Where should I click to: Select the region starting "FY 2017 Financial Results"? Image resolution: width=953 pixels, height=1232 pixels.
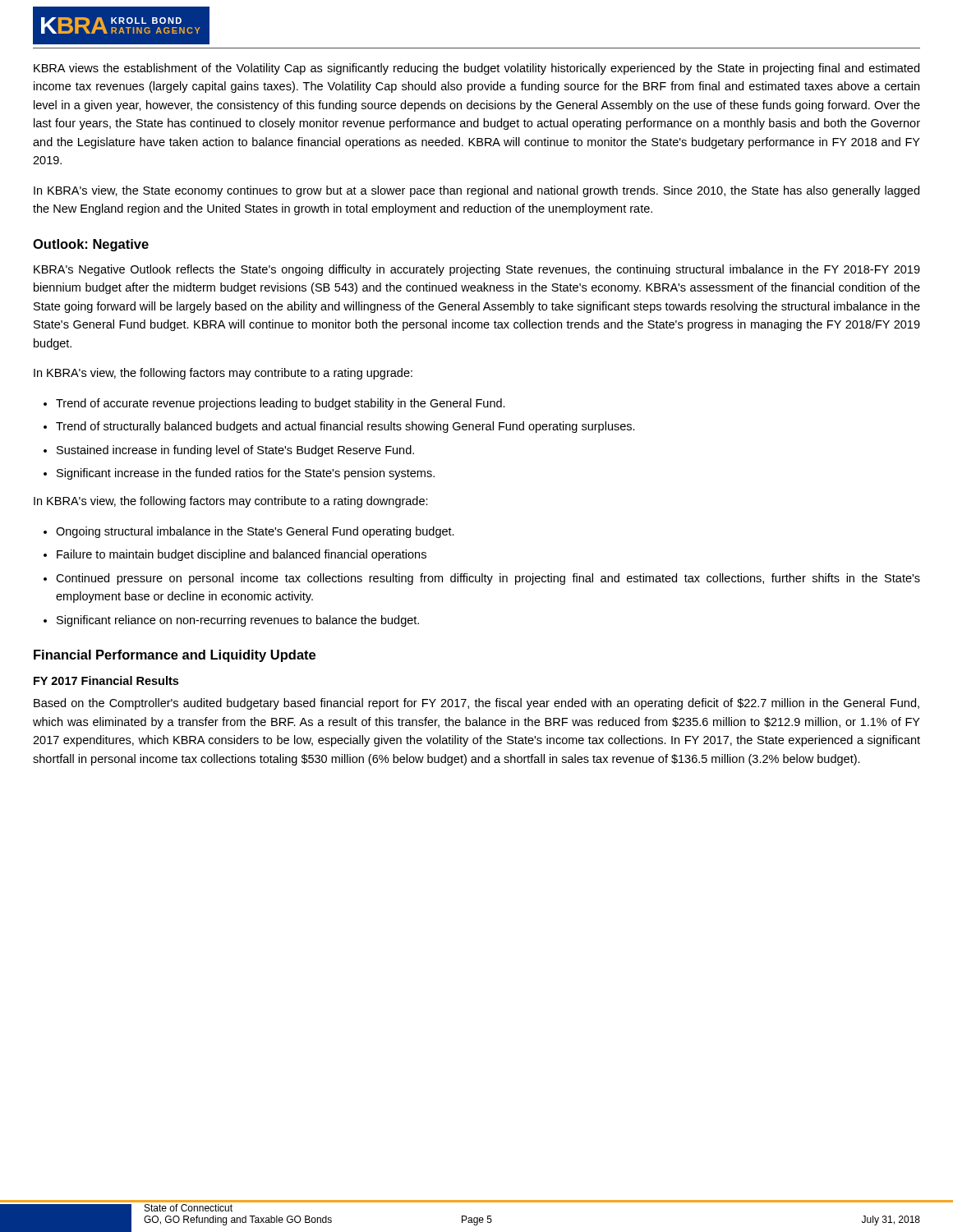coord(106,681)
